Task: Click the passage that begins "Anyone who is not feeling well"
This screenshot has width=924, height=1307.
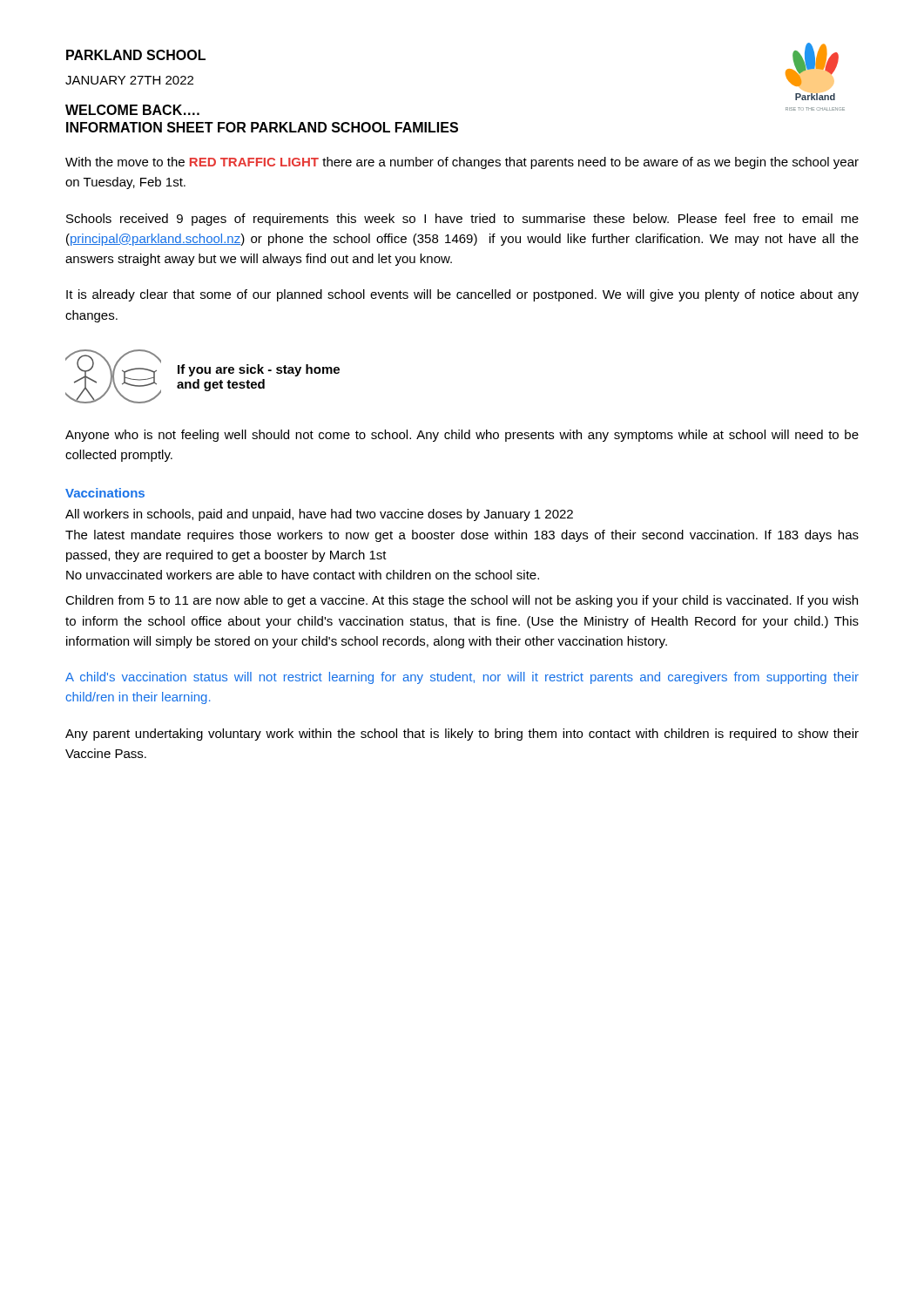Action: [x=462, y=444]
